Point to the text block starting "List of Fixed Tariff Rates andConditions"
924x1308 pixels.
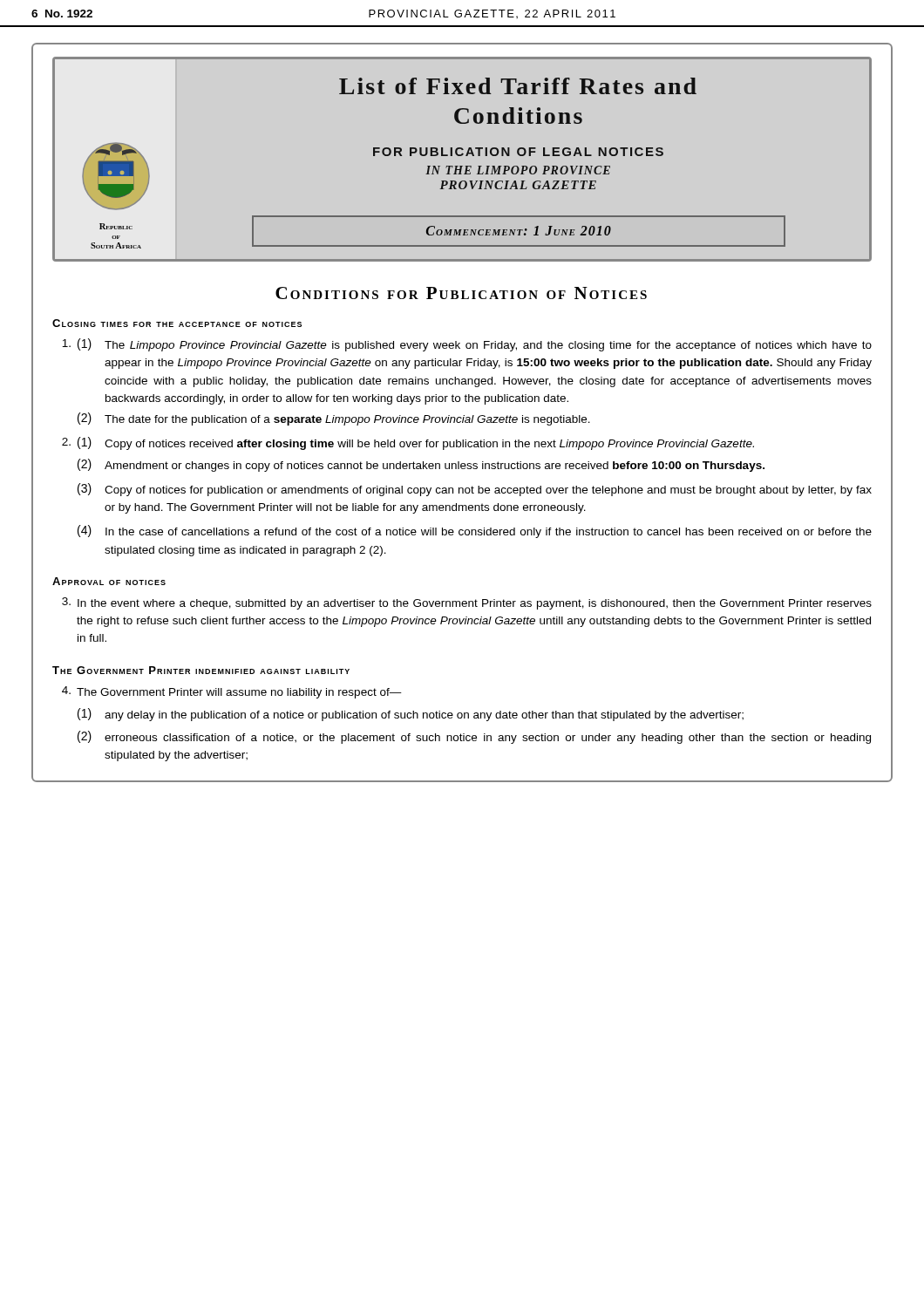[519, 101]
